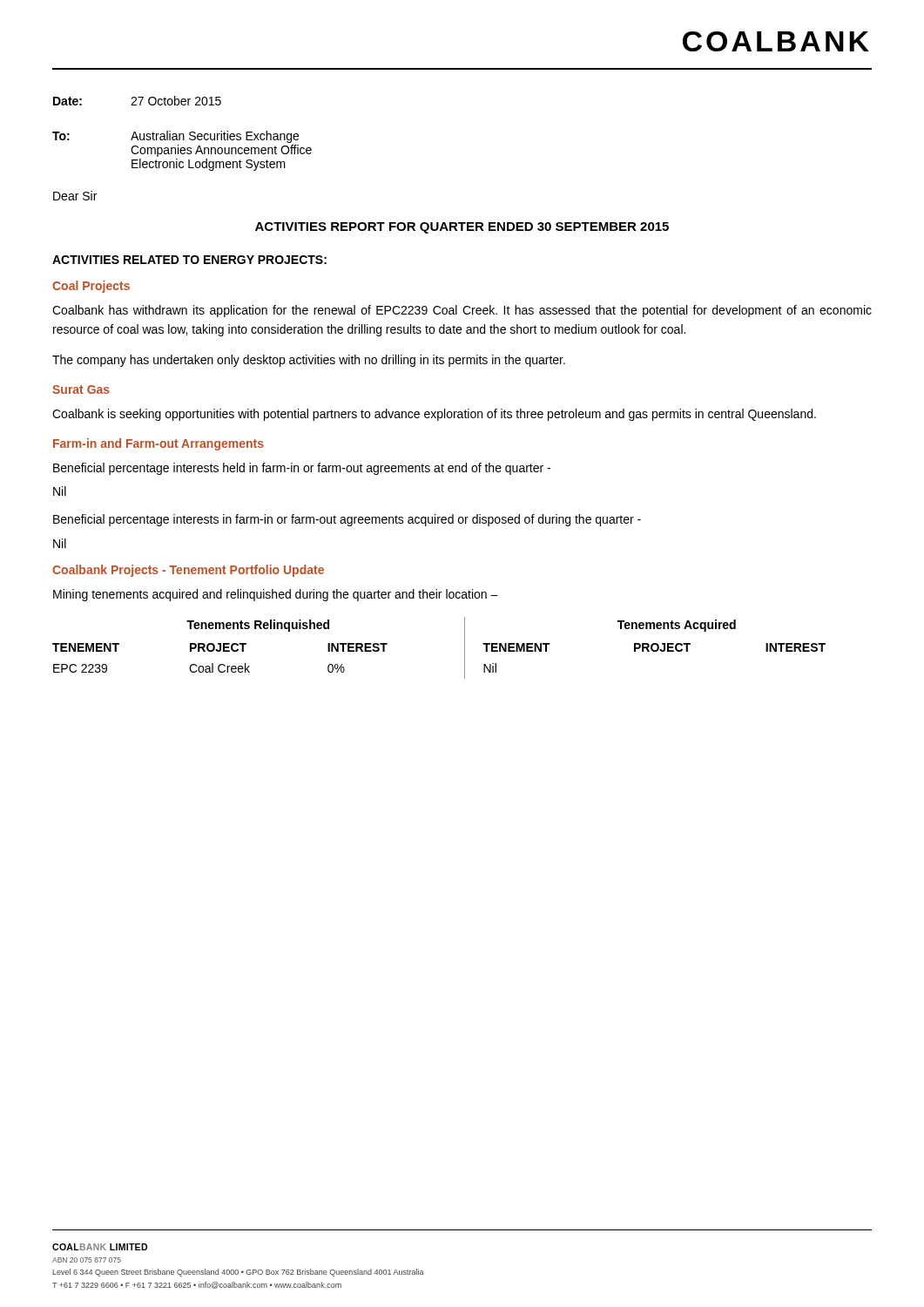The image size is (924, 1307).
Task: Find the text block starting "Date: 27 October"
Action: pos(137,101)
